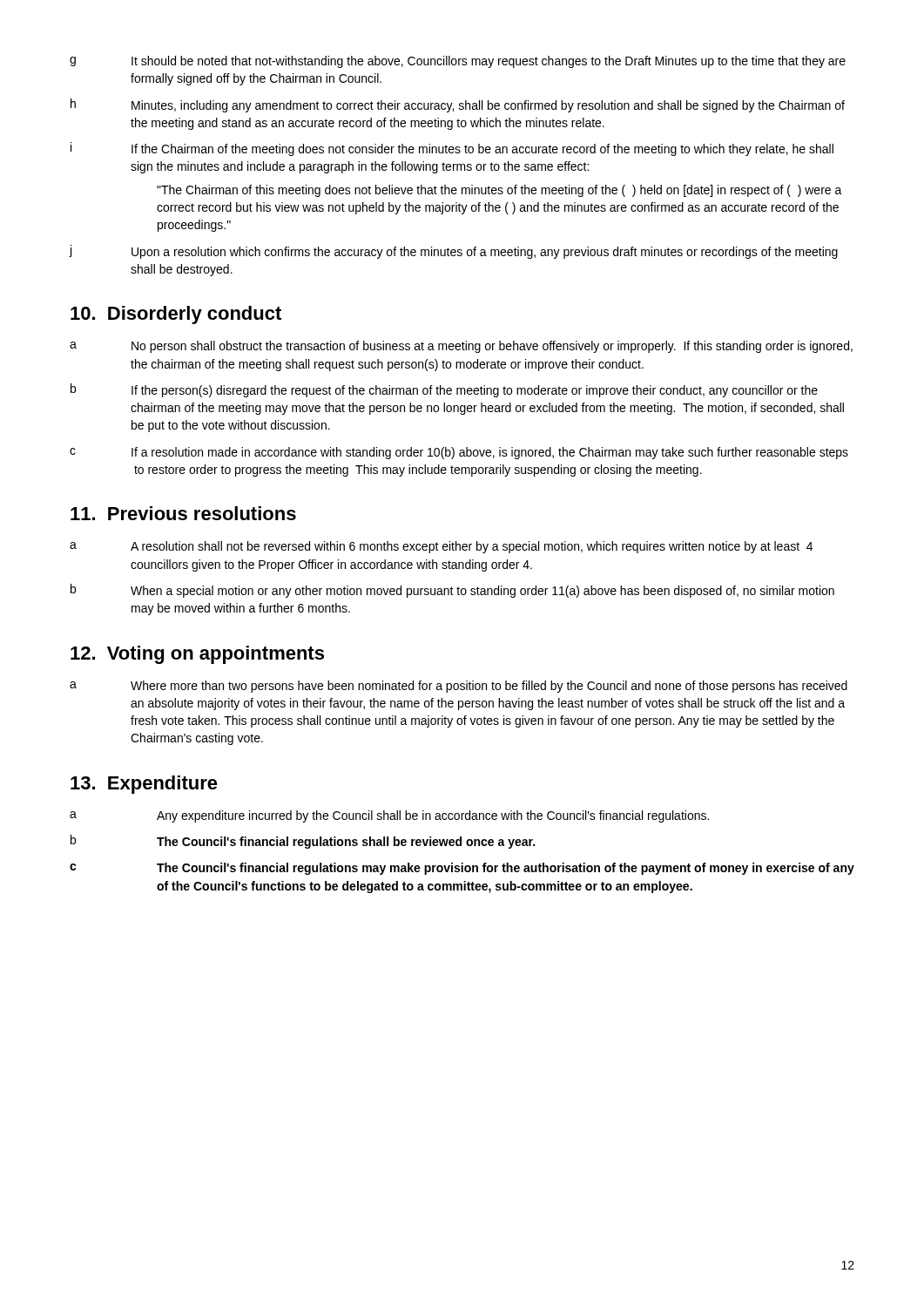The image size is (924, 1307).
Task: Find the block on this page that starts "j Upon a resolution"
Action: pos(462,260)
